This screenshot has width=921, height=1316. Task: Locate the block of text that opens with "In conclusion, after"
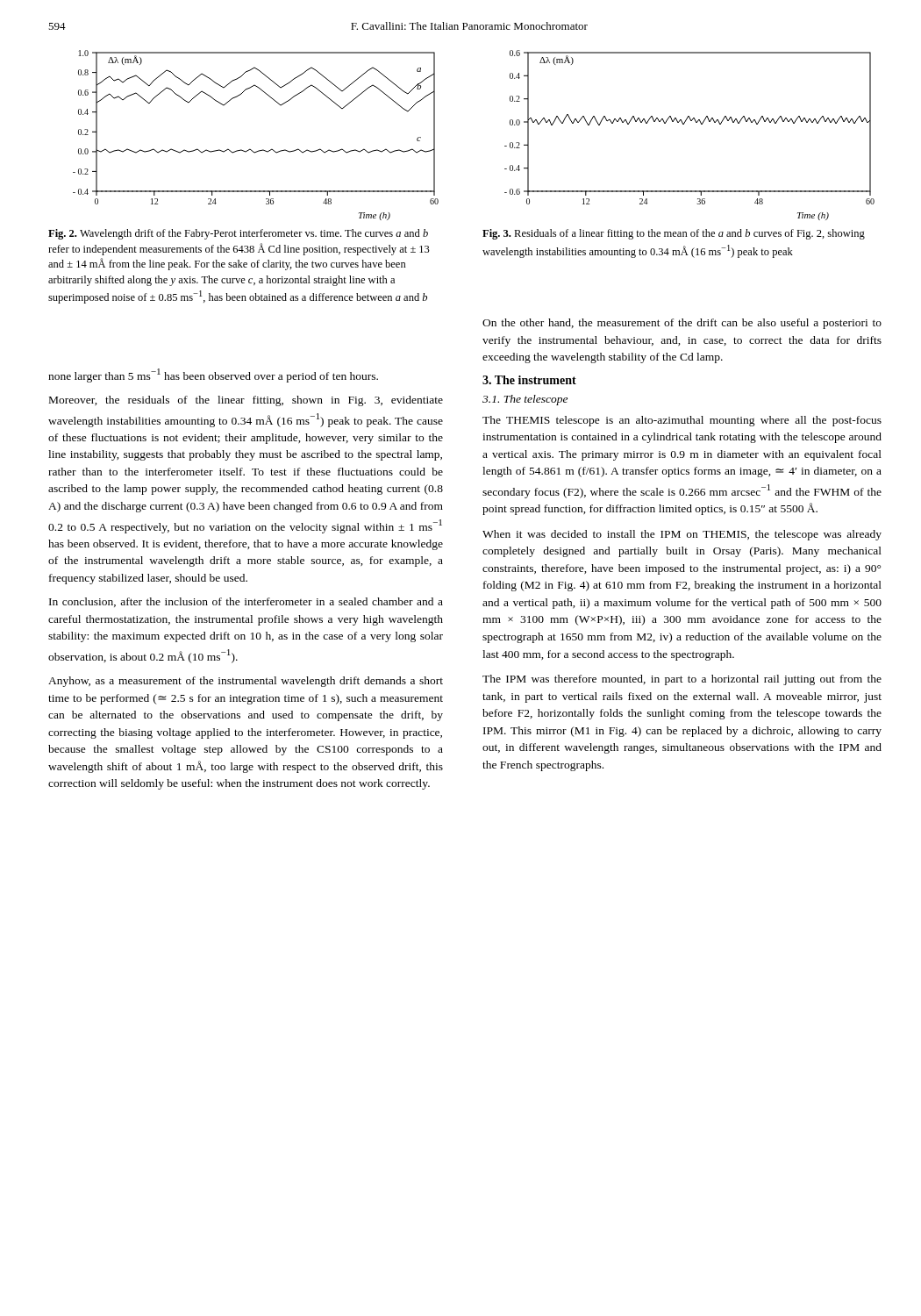click(246, 629)
